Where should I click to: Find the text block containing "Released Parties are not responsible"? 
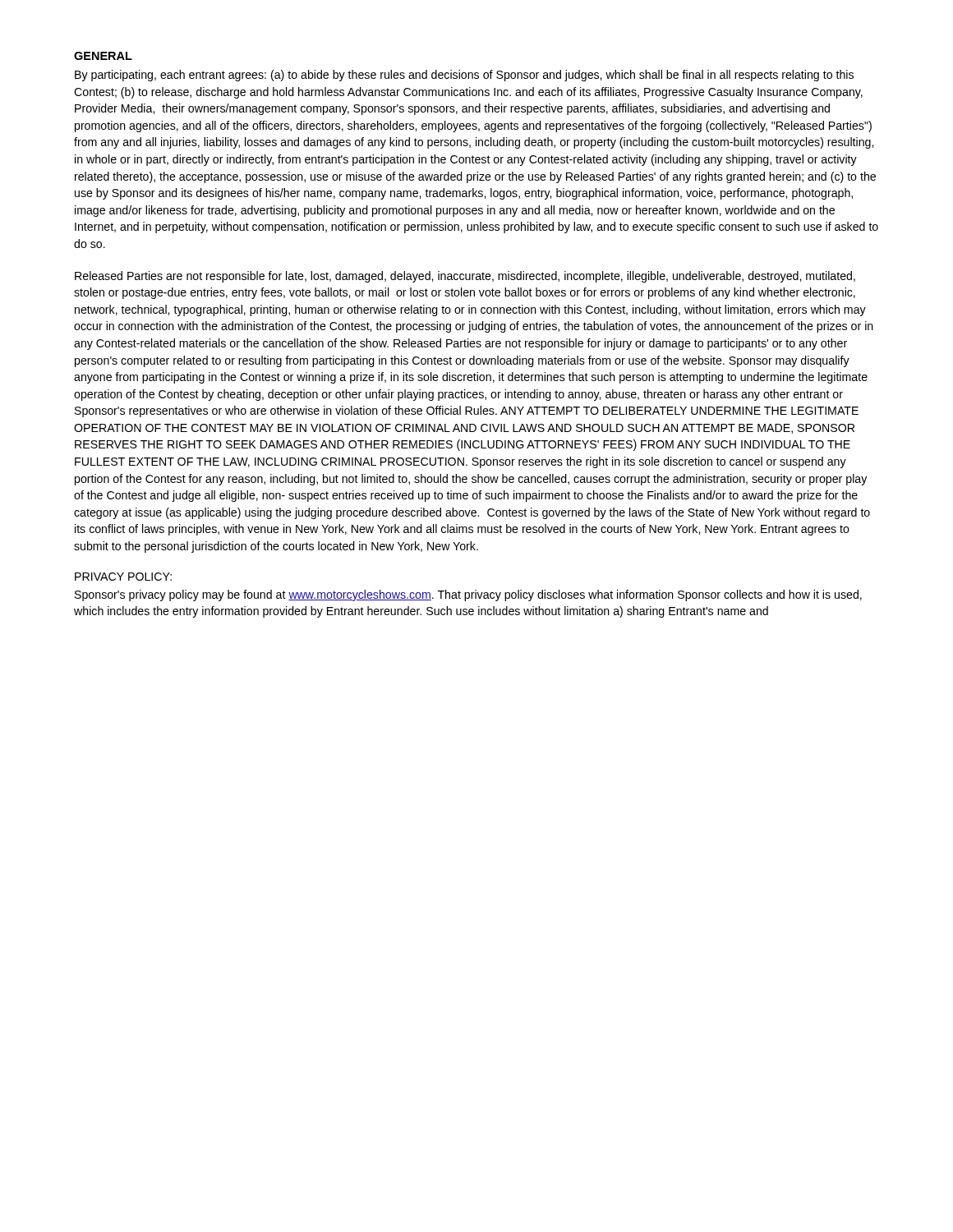(474, 411)
